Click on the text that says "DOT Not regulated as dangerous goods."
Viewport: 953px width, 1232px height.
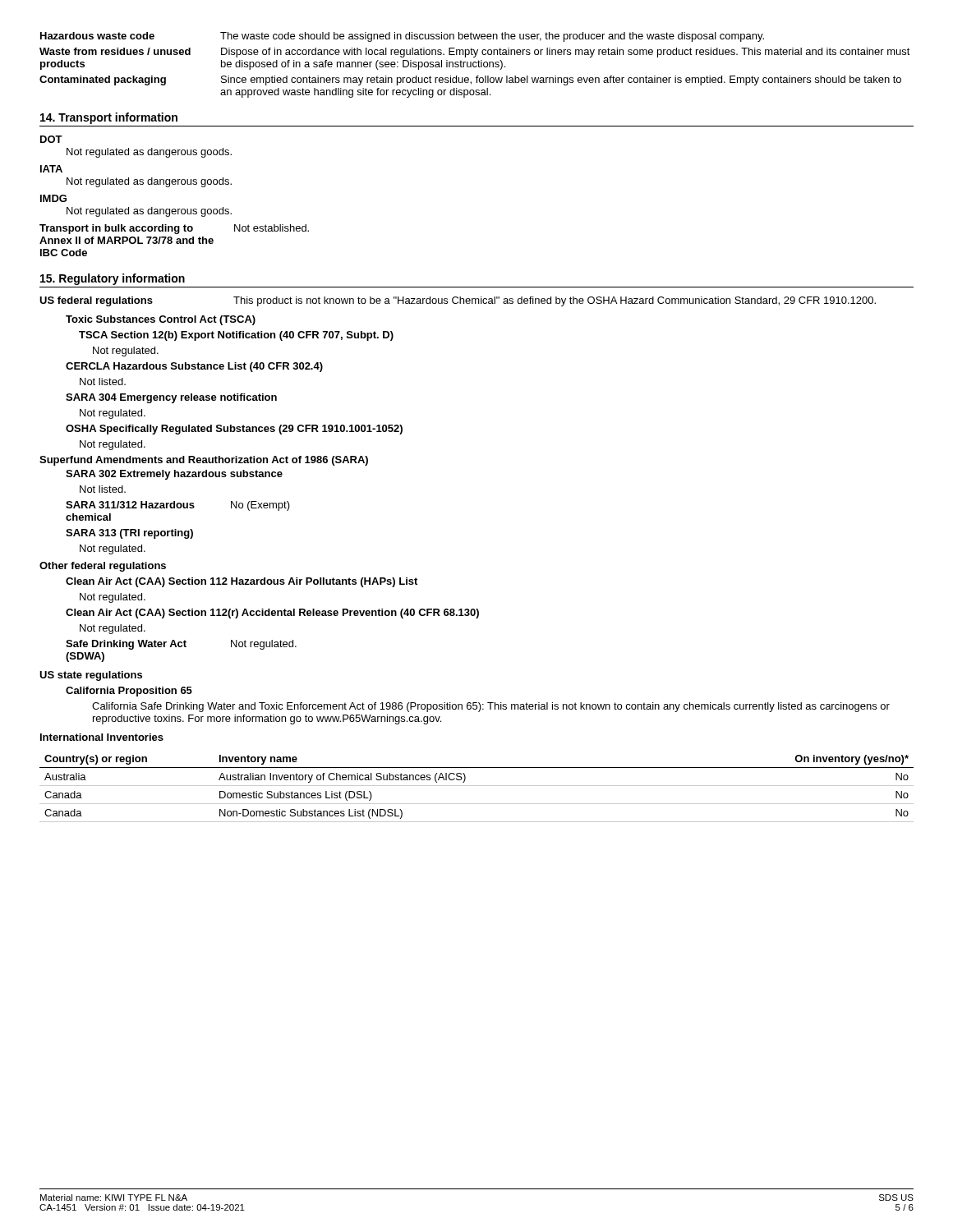tap(51, 139)
